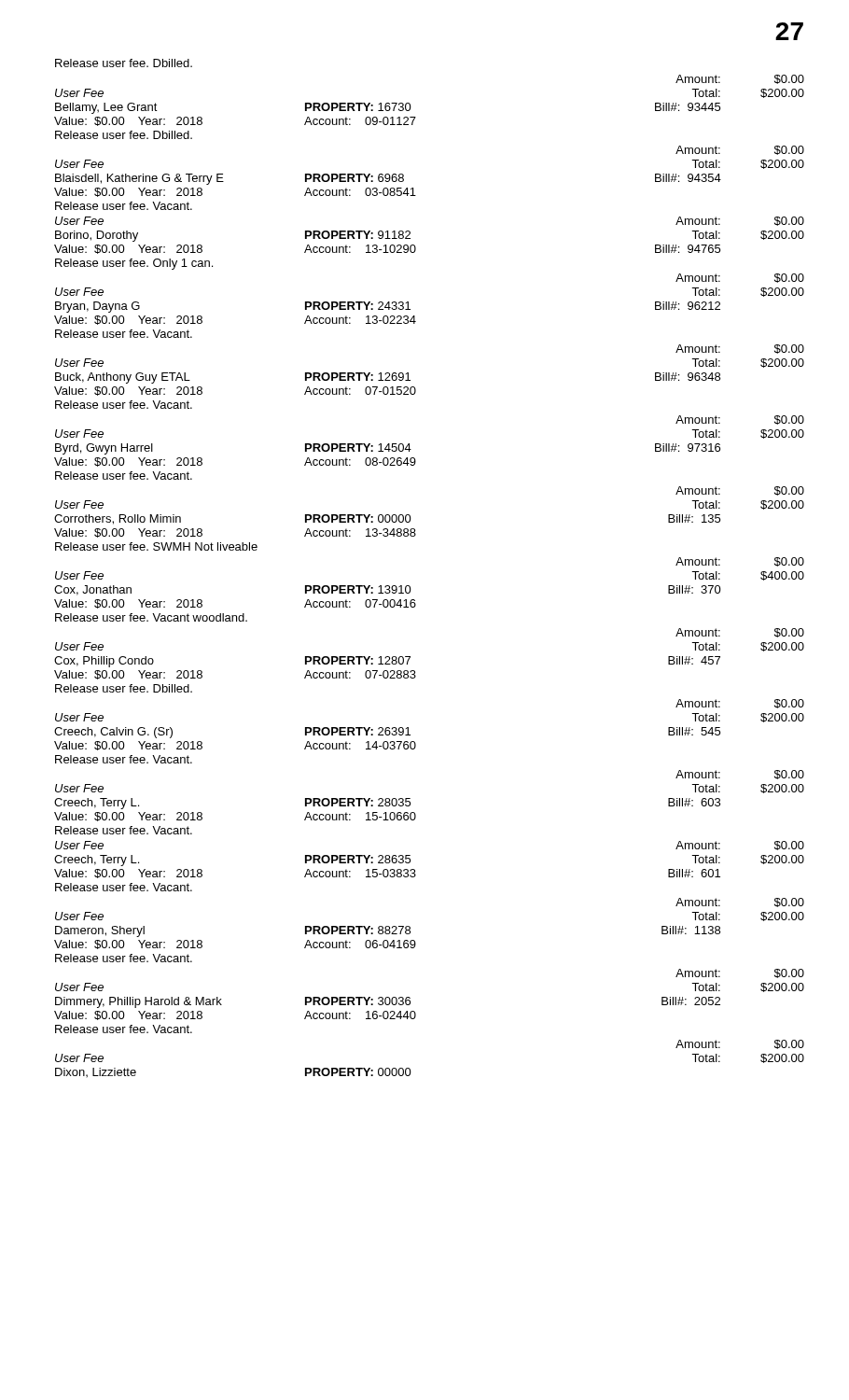Click the passage that begins "Amount: $0.00 User Fee Total: $200.00 Buck,"
849x1400 pixels.
698,348
